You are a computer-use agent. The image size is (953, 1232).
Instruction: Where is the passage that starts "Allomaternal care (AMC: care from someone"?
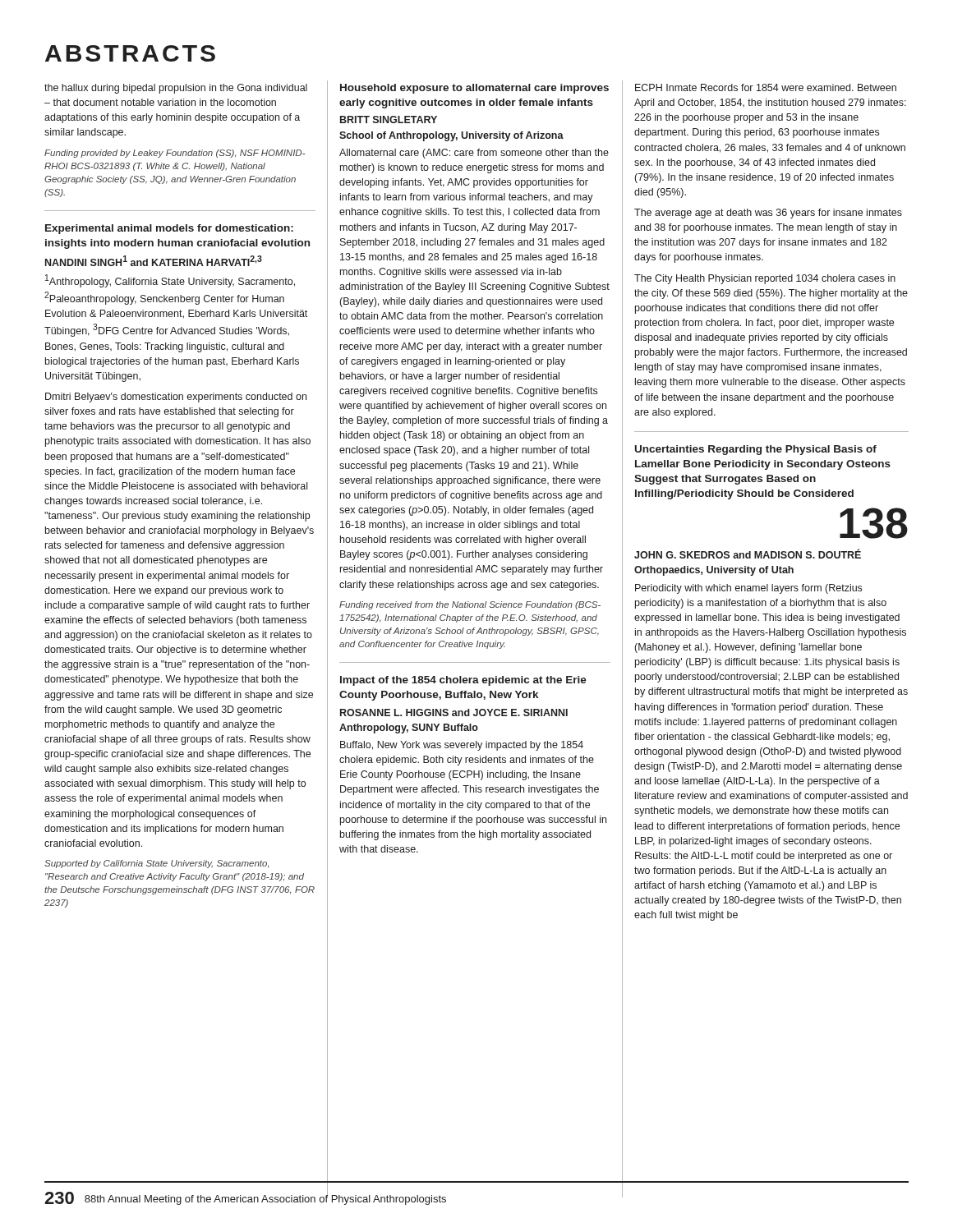tap(474, 369)
